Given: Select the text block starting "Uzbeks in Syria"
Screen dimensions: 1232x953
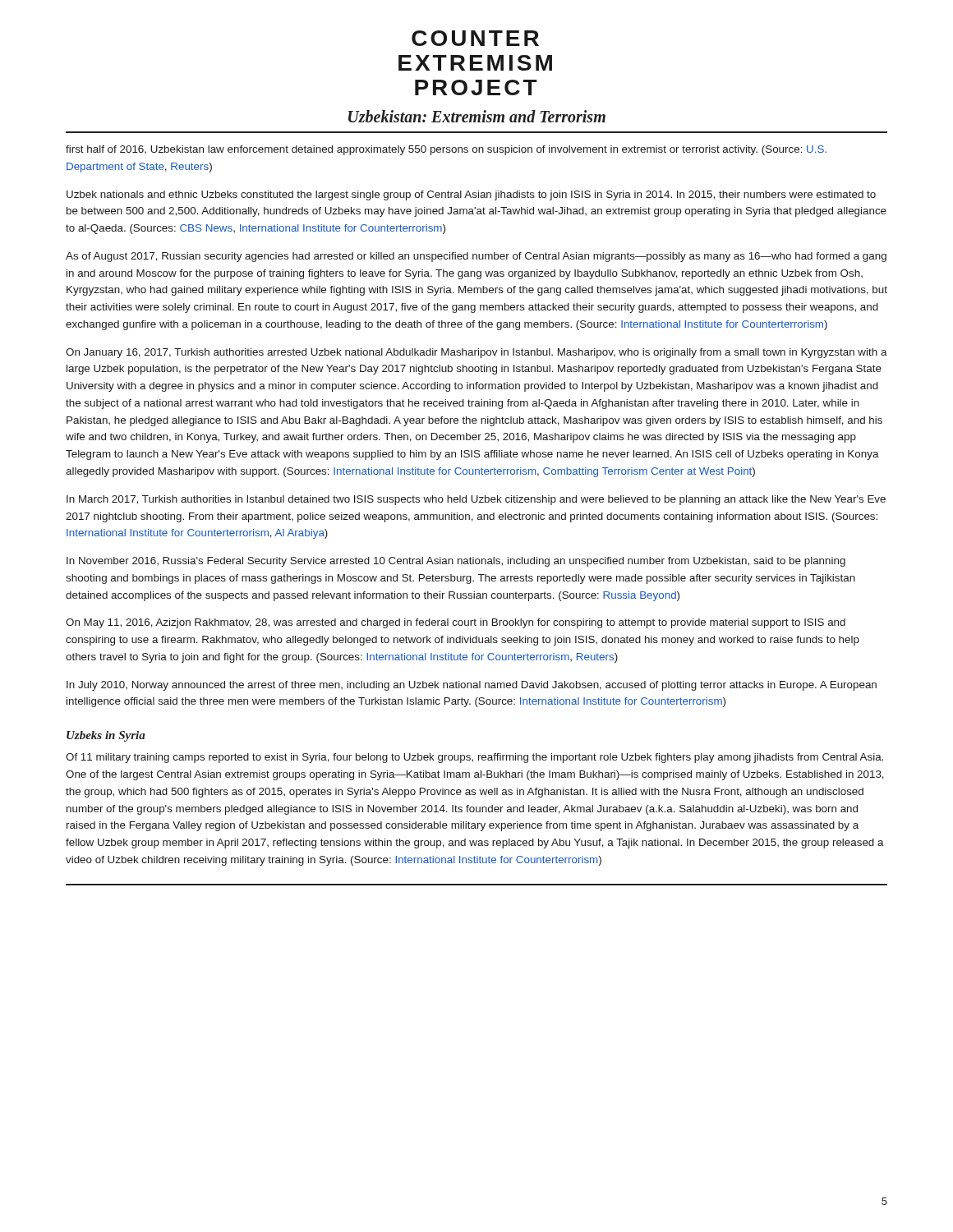Looking at the screenshot, I should coord(105,735).
